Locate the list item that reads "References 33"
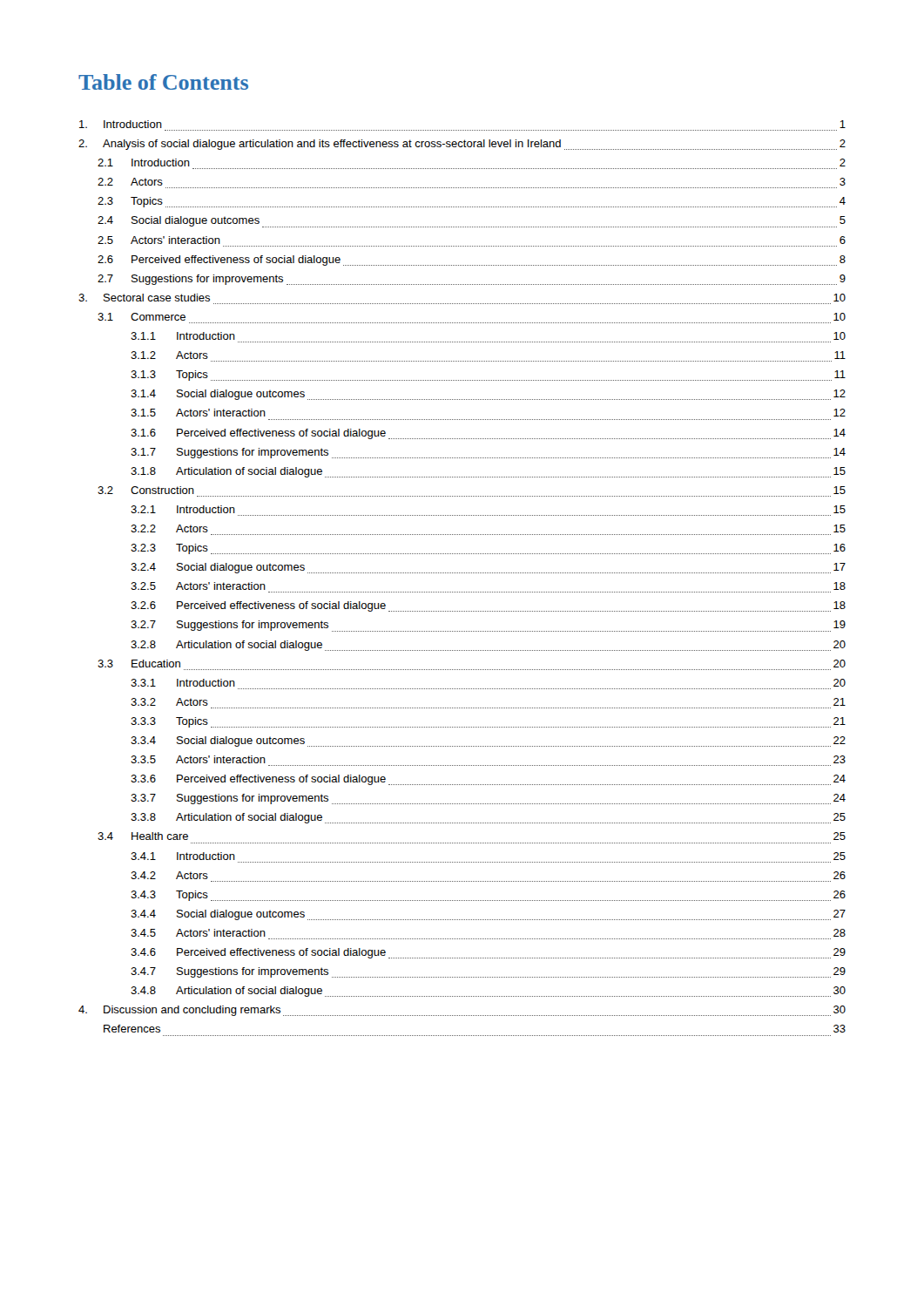The height and width of the screenshot is (1307, 924). tap(474, 1029)
